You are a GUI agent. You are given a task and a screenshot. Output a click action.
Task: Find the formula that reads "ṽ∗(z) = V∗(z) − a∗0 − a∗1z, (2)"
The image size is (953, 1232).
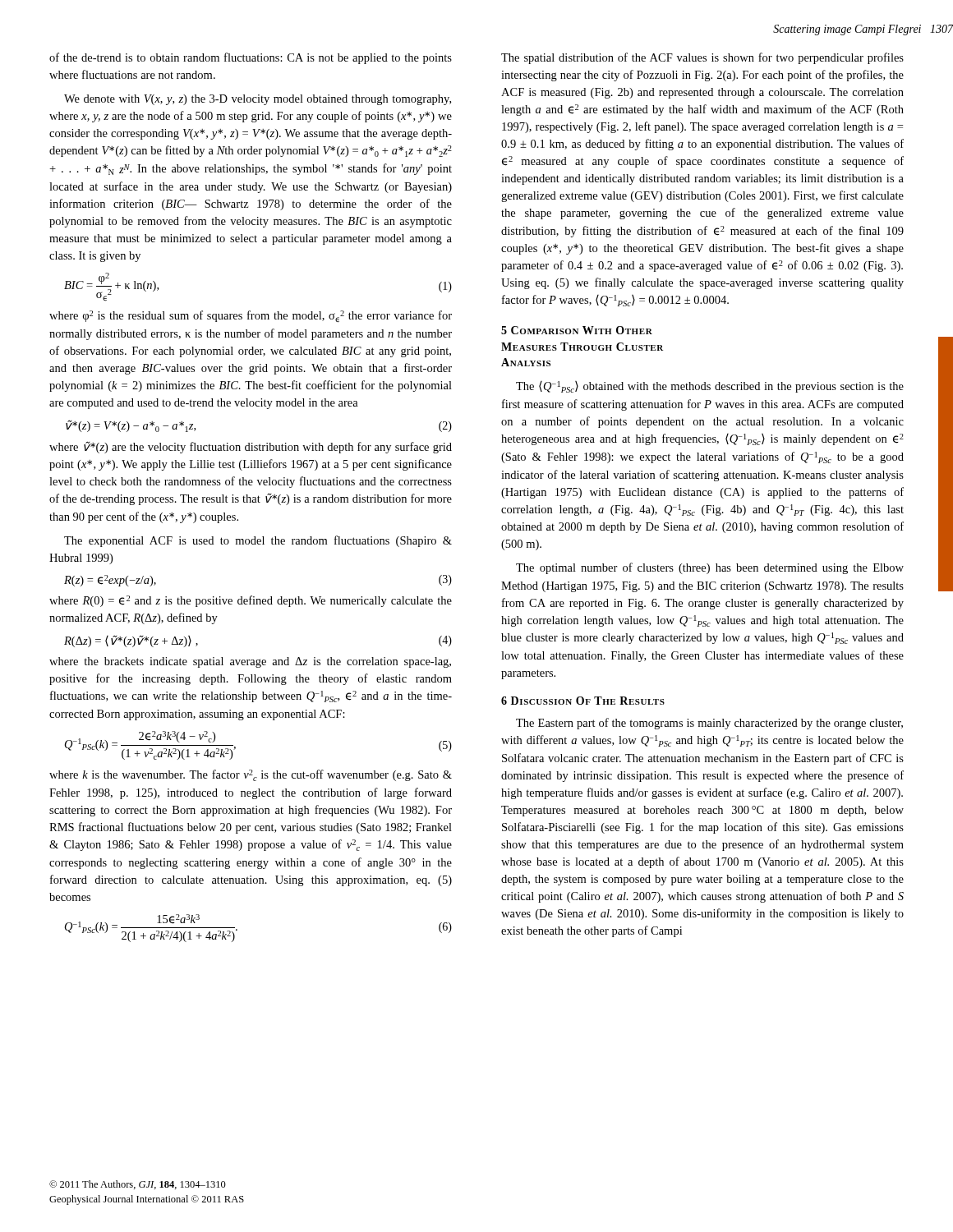click(x=129, y=426)
